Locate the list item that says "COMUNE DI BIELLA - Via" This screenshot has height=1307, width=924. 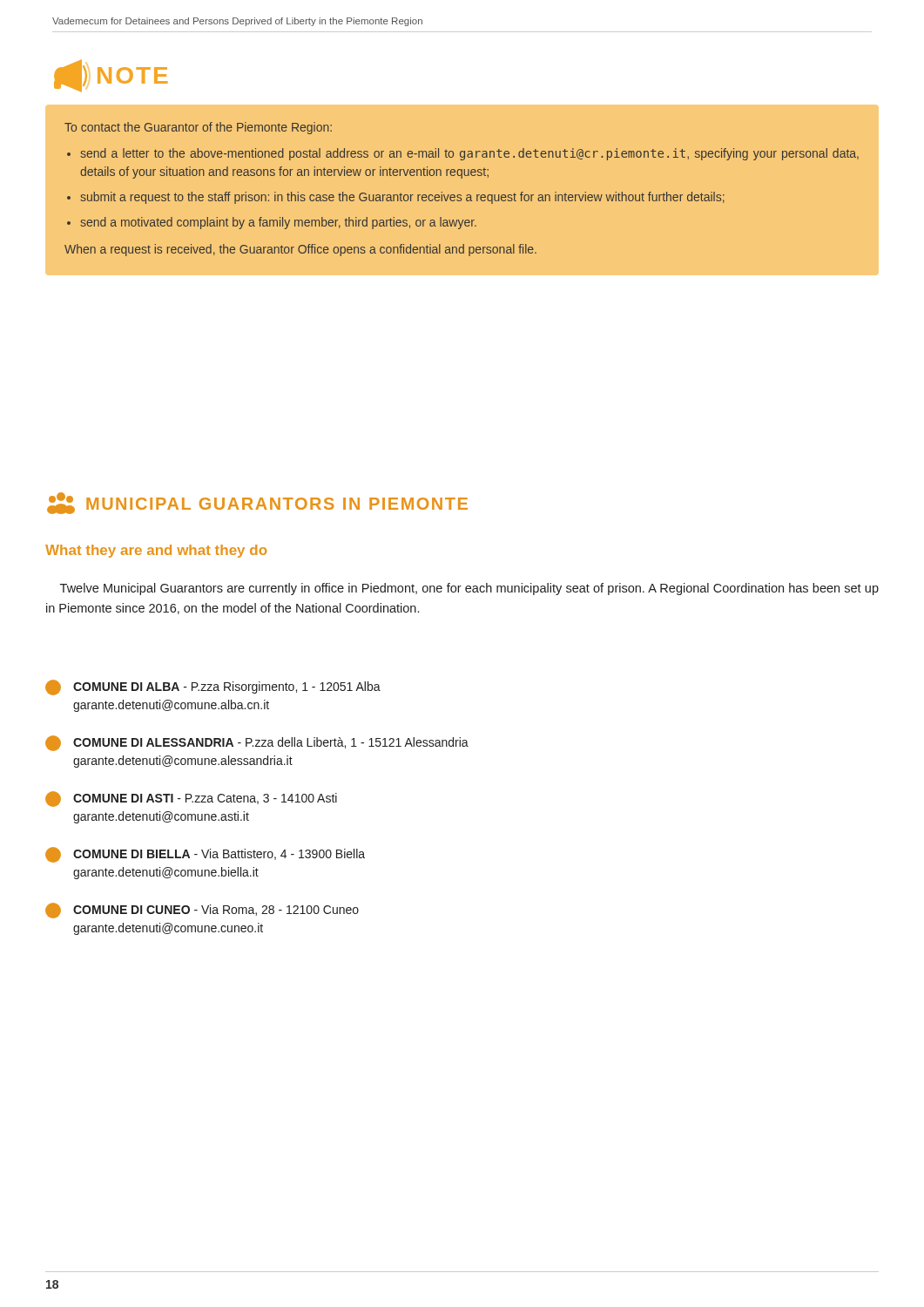point(205,864)
